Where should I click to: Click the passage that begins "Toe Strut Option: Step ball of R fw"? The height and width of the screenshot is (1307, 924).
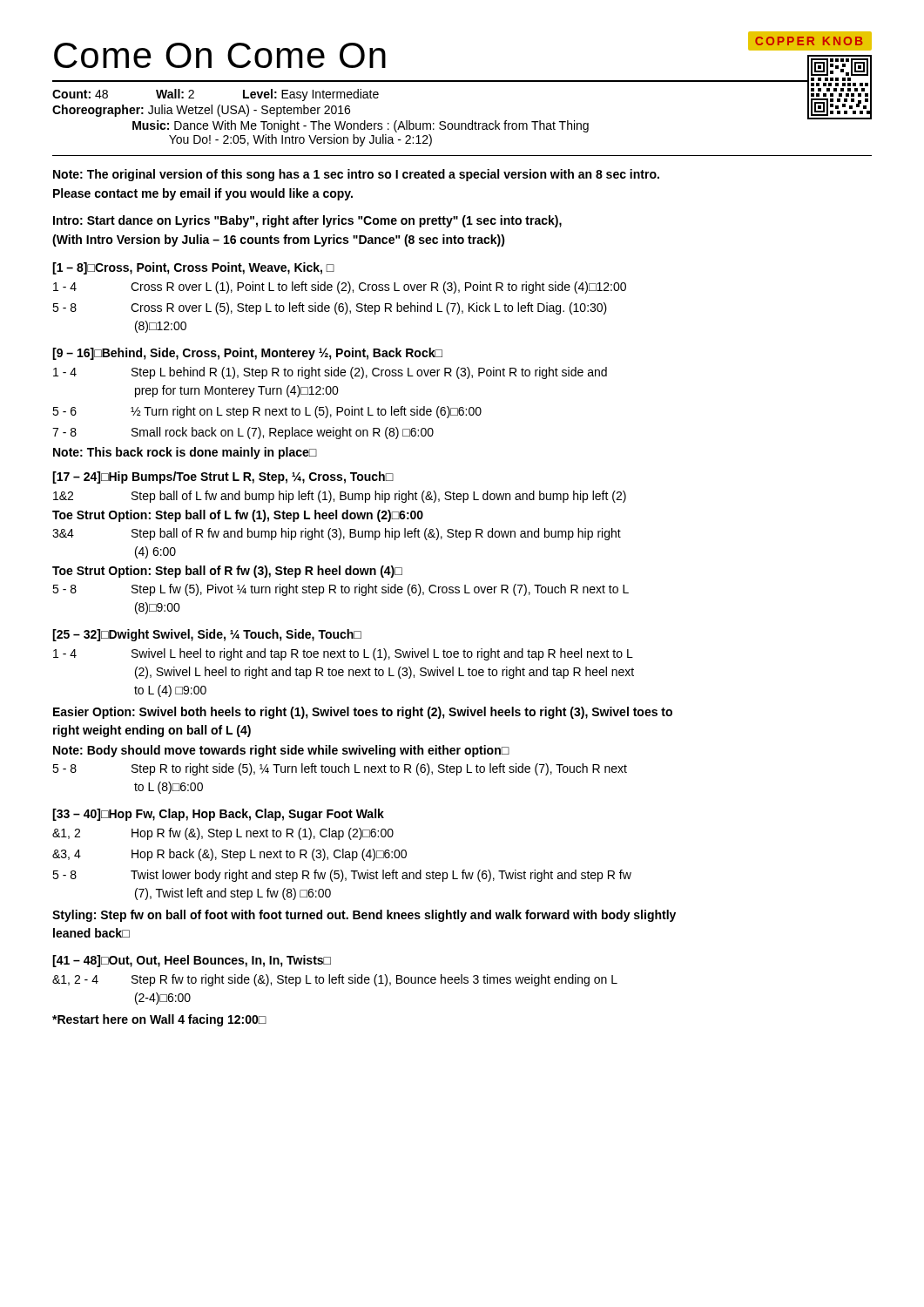(x=227, y=570)
